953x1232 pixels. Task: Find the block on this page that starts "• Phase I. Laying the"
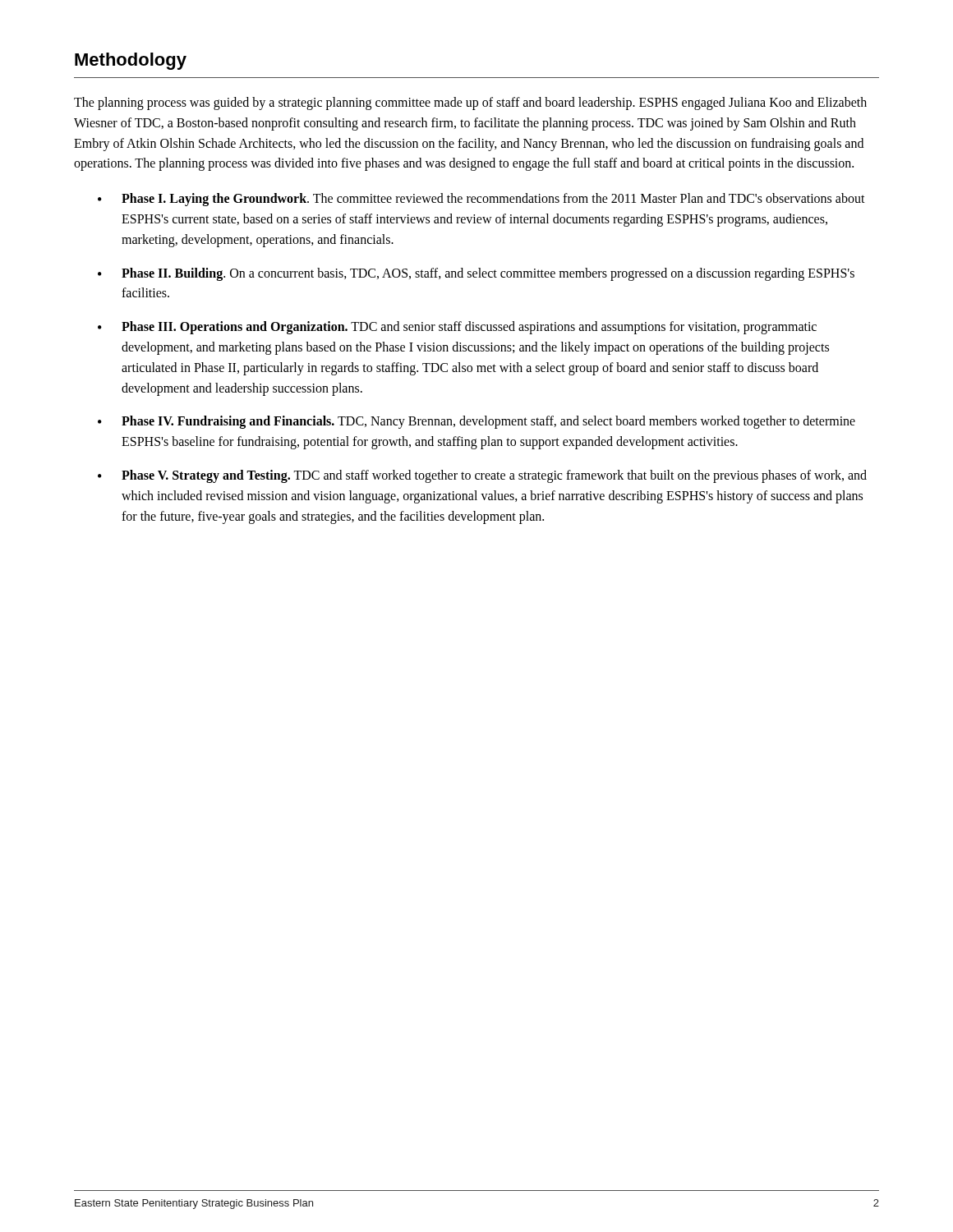coord(488,220)
